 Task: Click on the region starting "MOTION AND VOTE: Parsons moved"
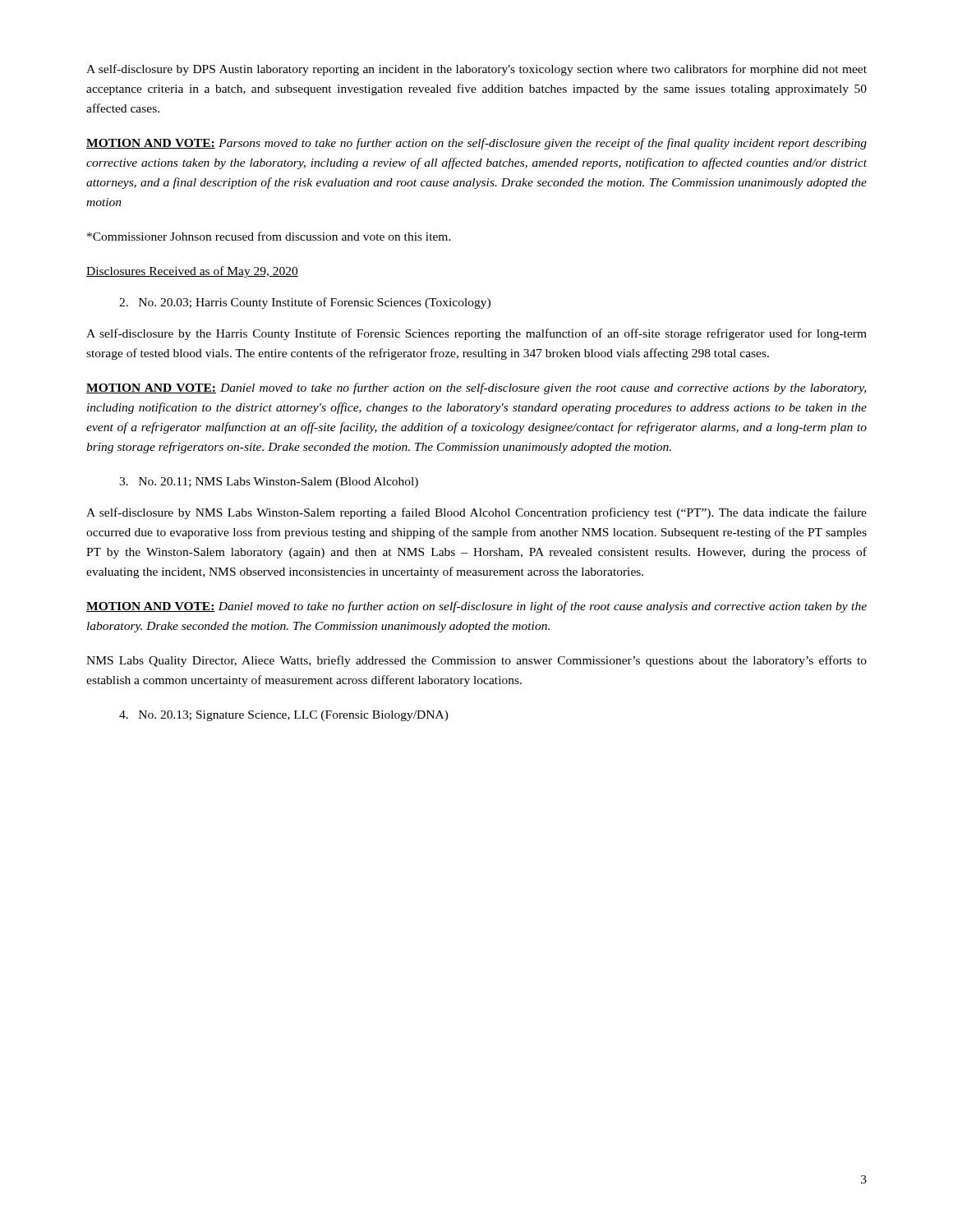[476, 172]
